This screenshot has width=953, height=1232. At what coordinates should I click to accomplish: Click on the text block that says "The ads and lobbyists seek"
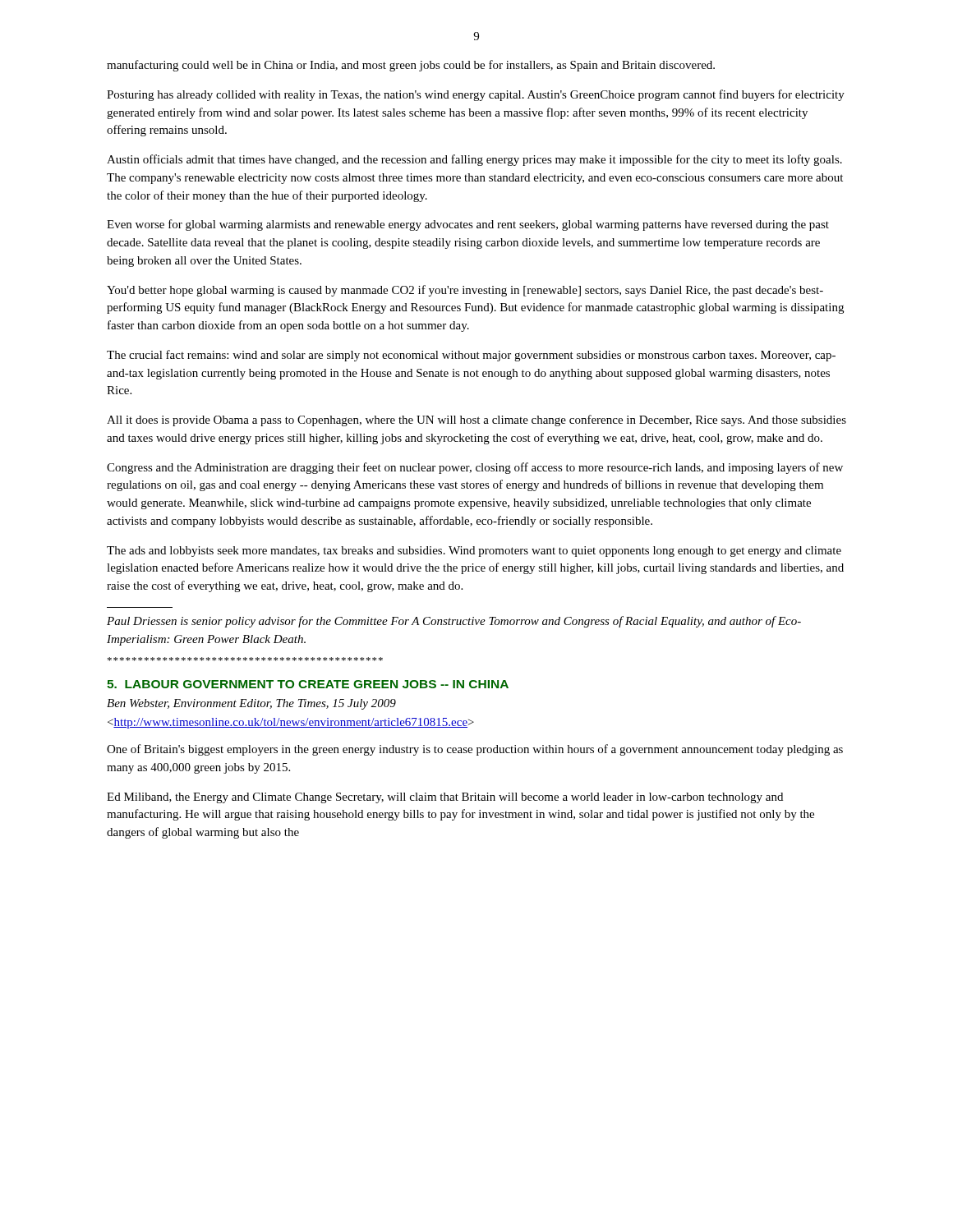click(476, 569)
